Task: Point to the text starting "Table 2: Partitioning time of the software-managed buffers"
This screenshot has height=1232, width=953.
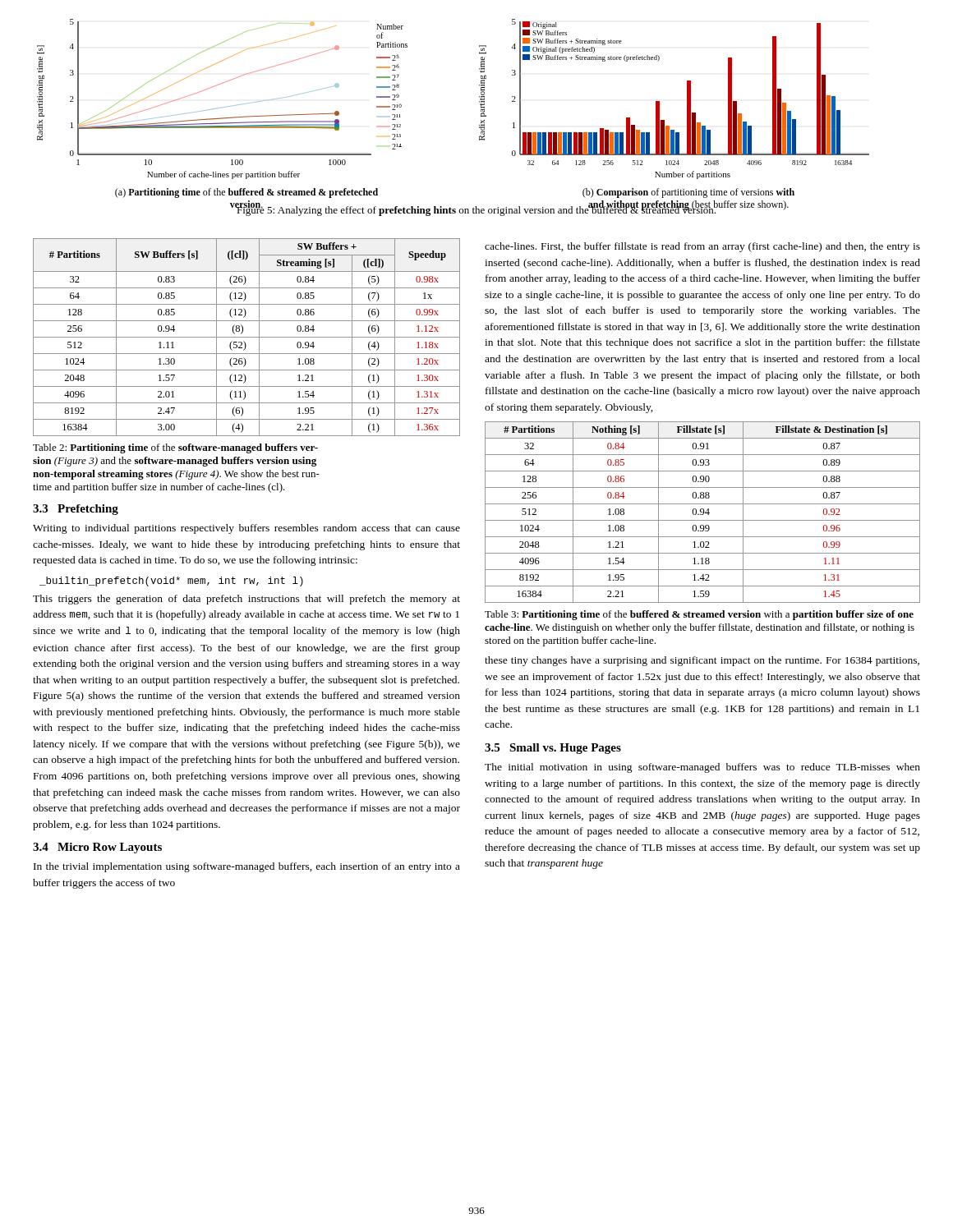Action: (176, 467)
